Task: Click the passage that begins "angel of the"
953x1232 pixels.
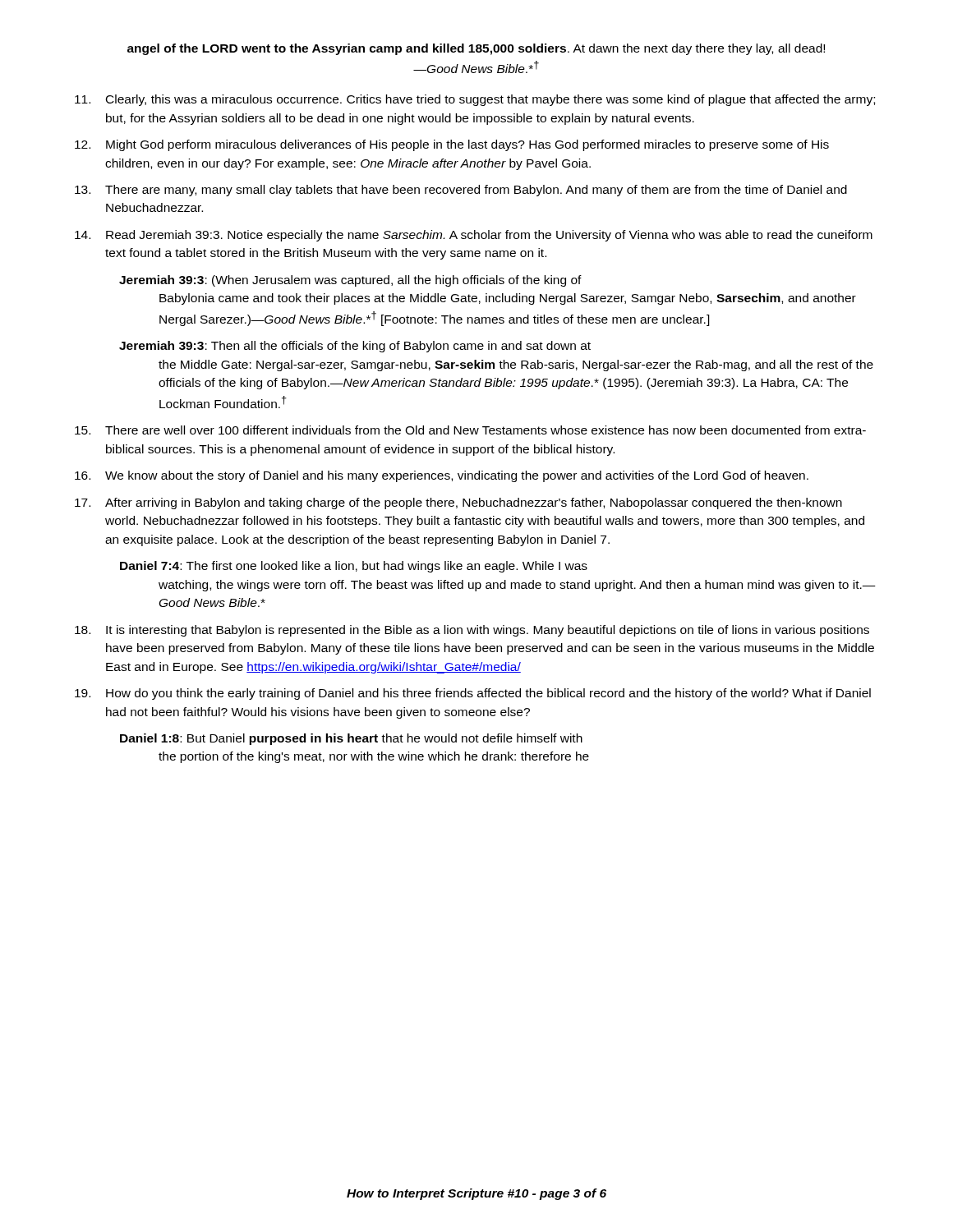Action: (x=476, y=59)
